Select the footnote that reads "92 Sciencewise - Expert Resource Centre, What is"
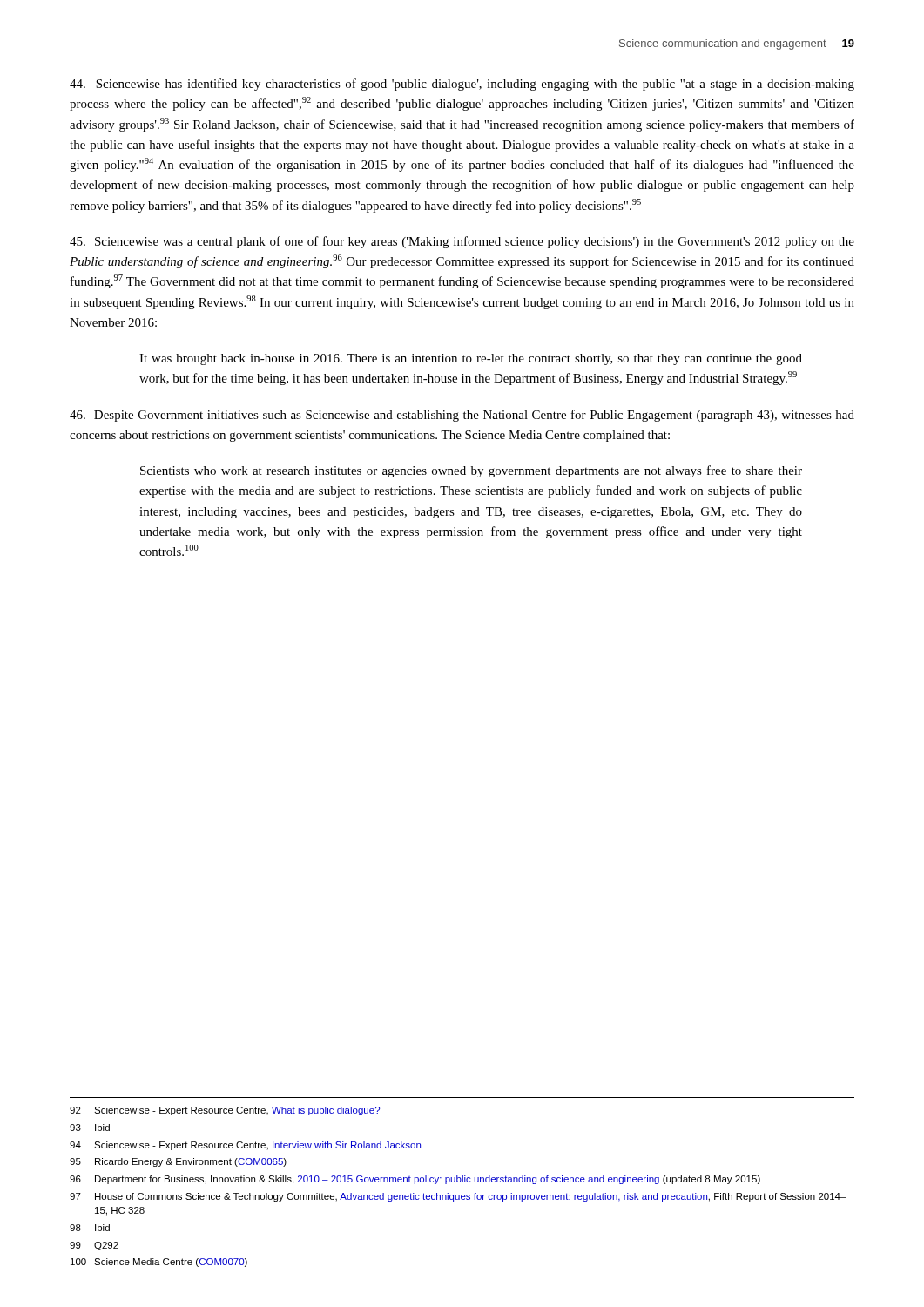 click(x=225, y=1111)
